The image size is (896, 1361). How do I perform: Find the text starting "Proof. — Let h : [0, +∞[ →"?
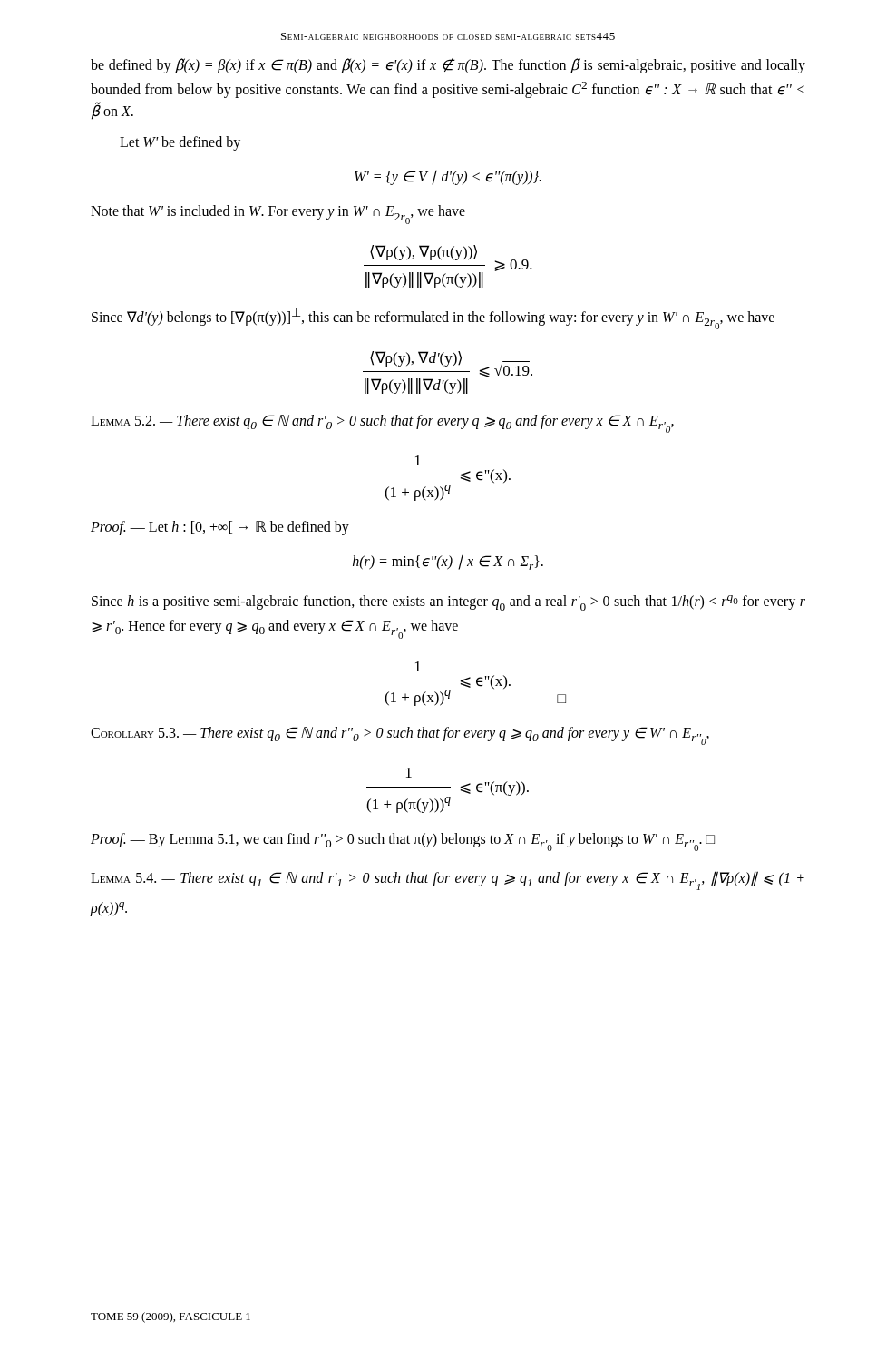click(x=220, y=528)
